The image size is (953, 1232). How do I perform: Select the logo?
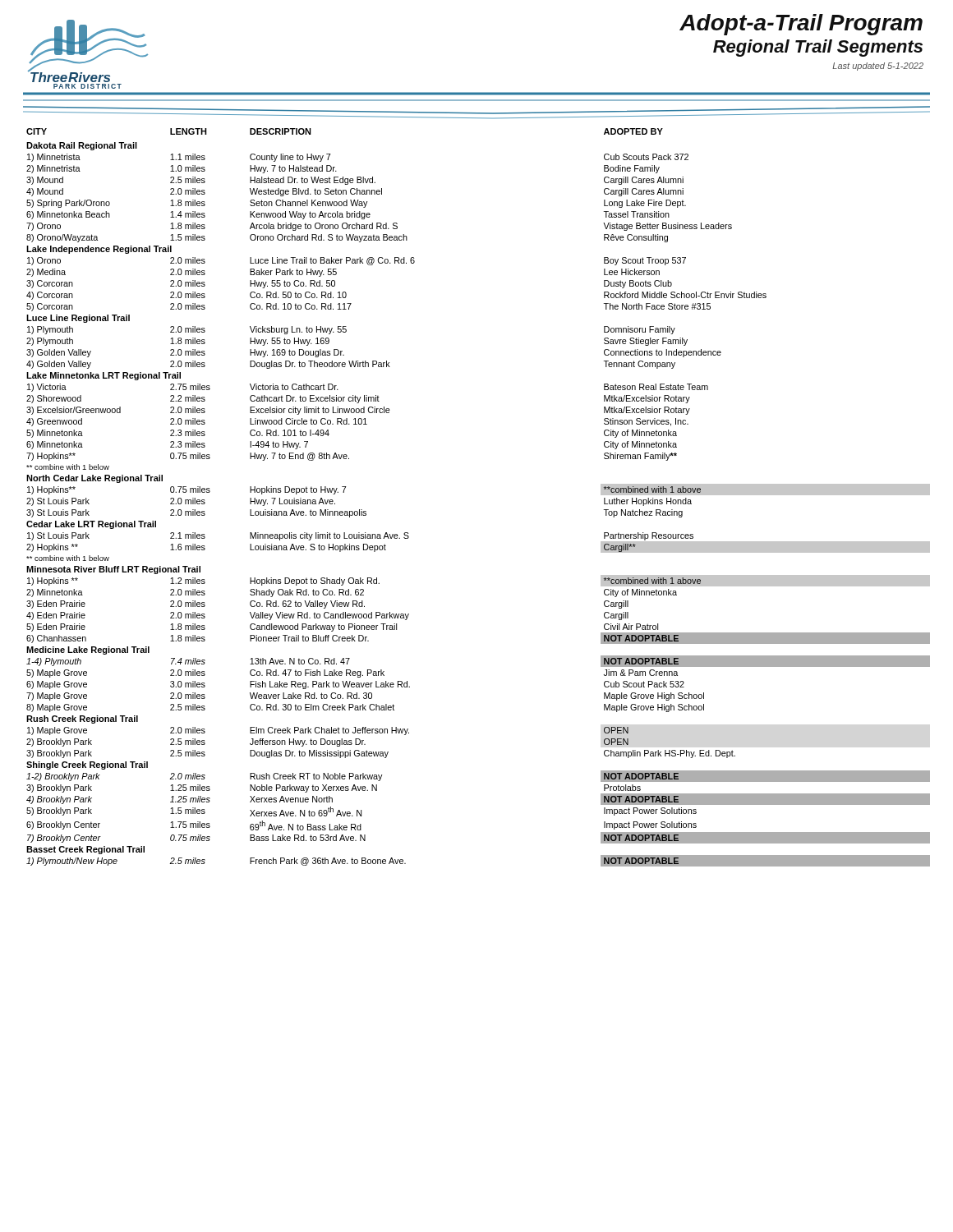tap(88, 50)
